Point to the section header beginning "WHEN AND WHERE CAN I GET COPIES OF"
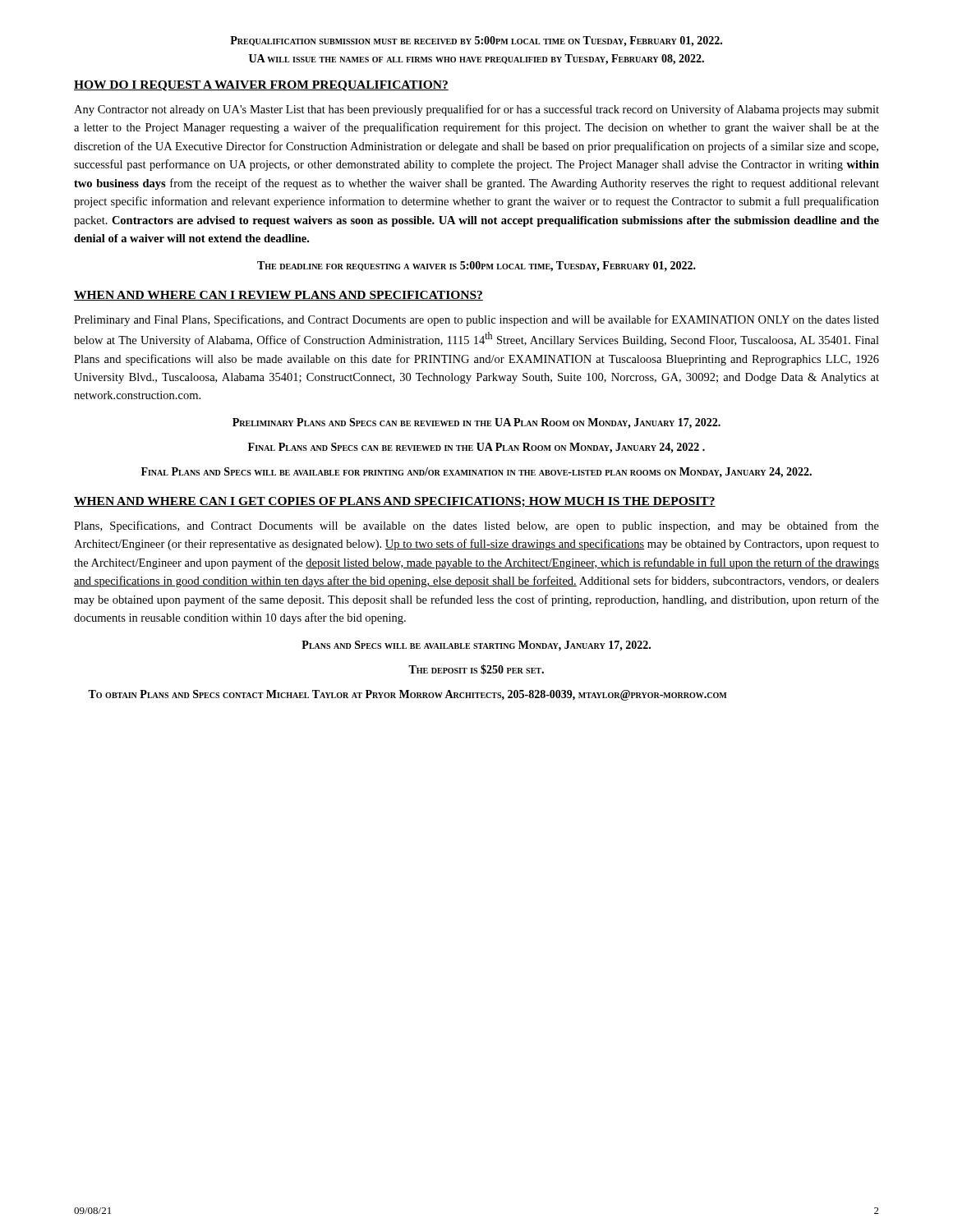 (x=395, y=500)
